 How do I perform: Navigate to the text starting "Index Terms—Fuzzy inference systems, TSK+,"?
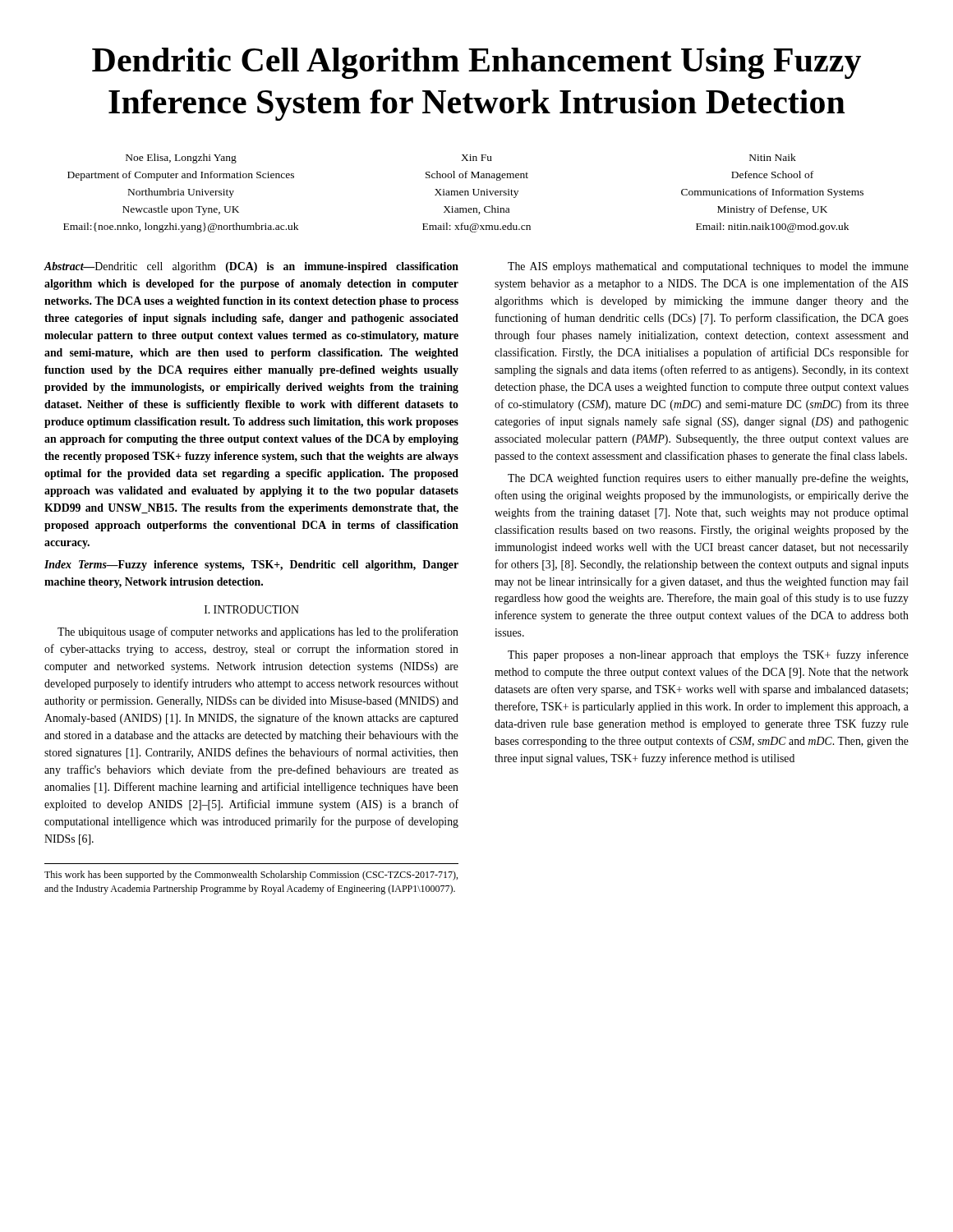[251, 574]
